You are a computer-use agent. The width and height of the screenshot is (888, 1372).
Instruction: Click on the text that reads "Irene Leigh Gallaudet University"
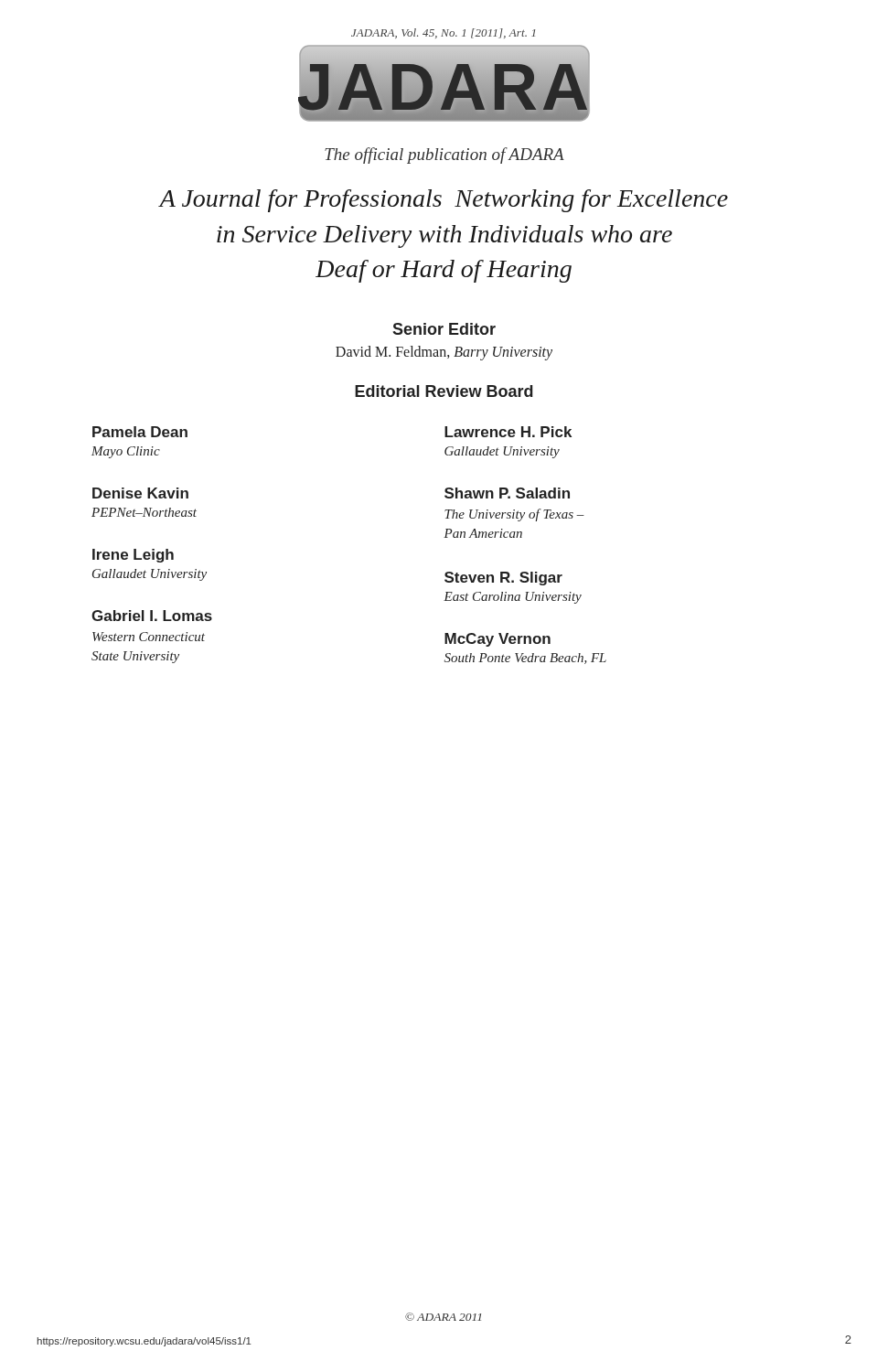pos(133,556)
